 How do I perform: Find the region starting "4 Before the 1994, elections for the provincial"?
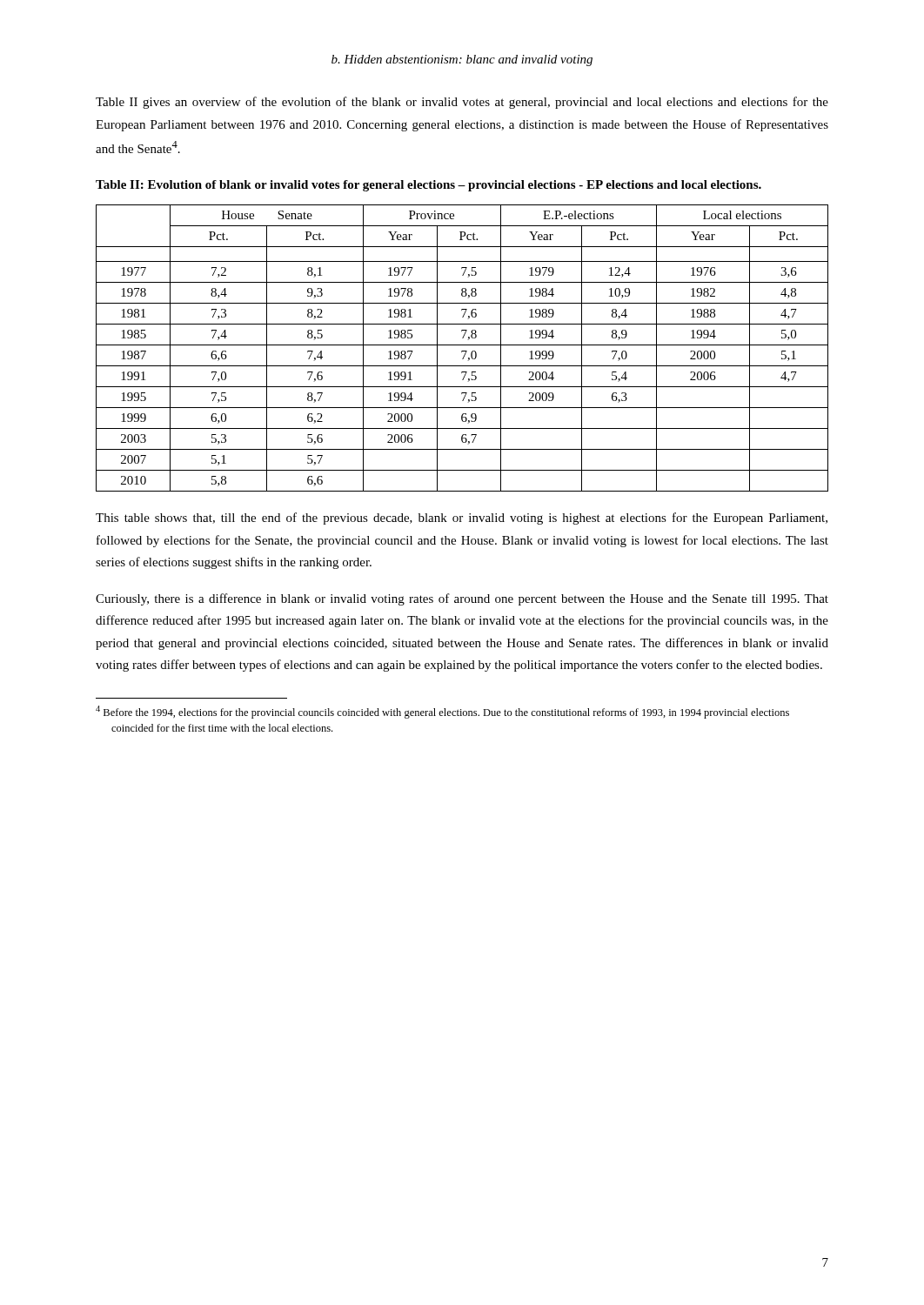tap(443, 719)
